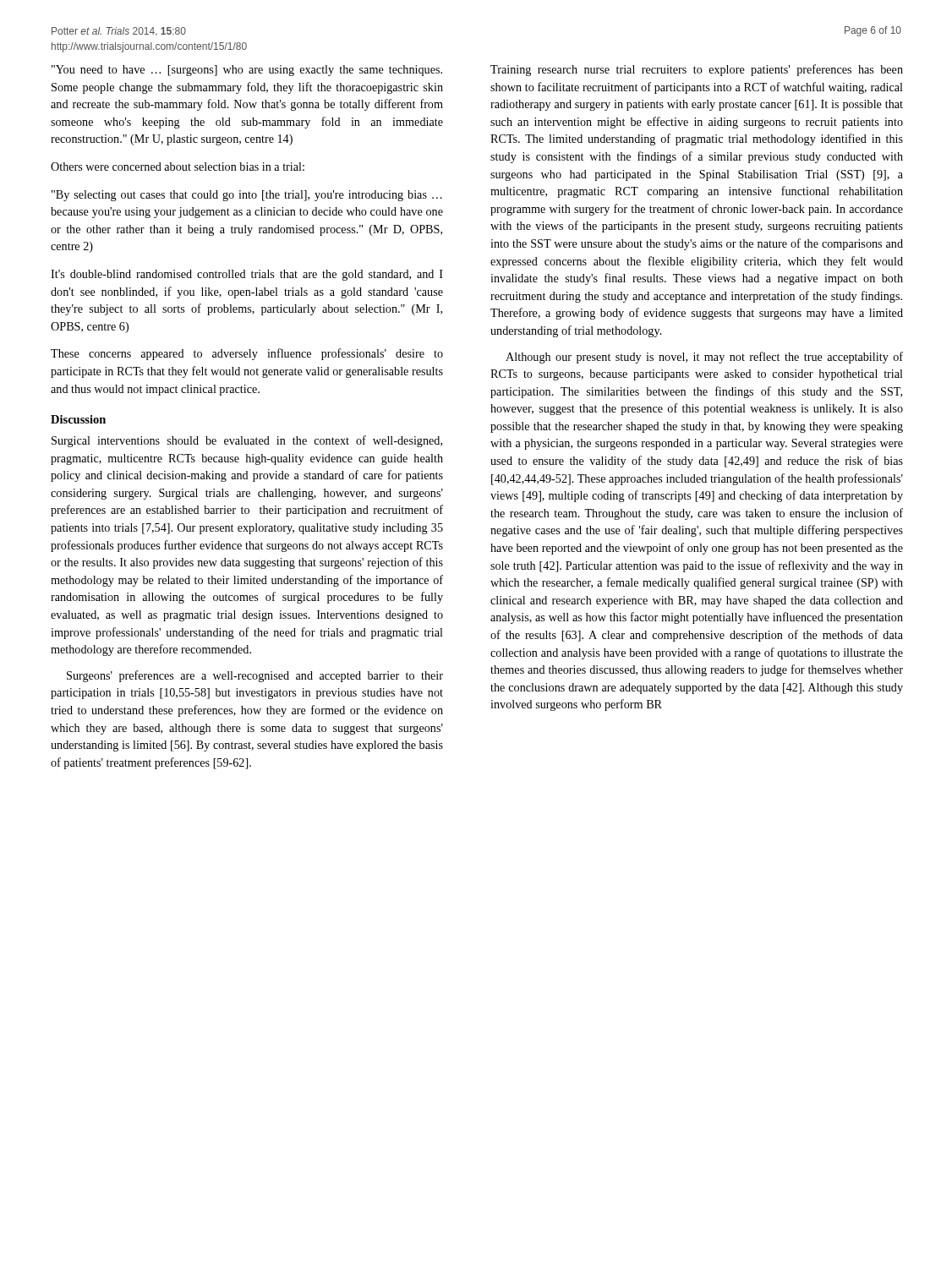Click on the block starting ""By selecting out cases that"
The width and height of the screenshot is (952, 1268).
247,220
